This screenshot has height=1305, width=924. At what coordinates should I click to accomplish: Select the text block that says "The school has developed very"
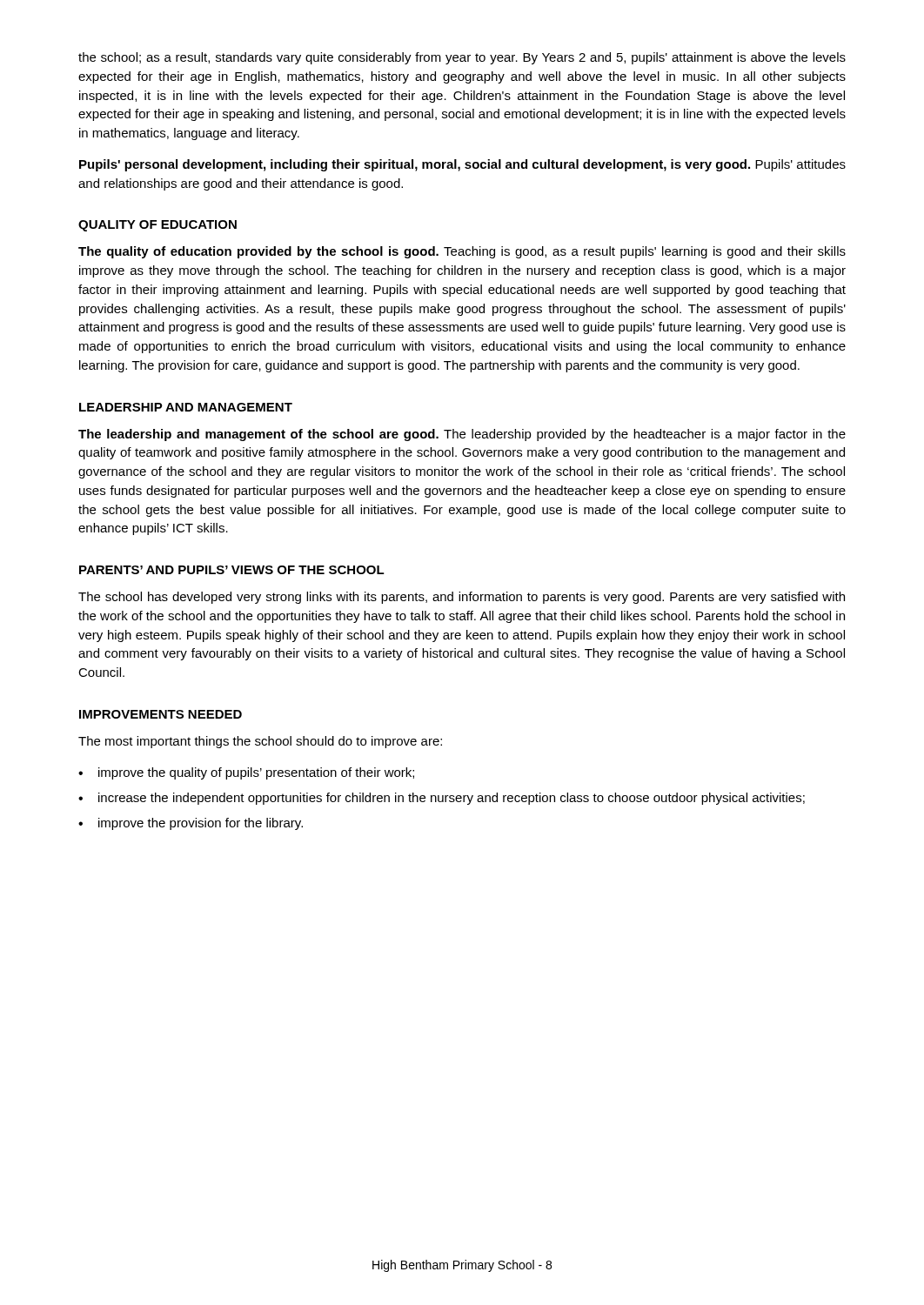pos(462,634)
